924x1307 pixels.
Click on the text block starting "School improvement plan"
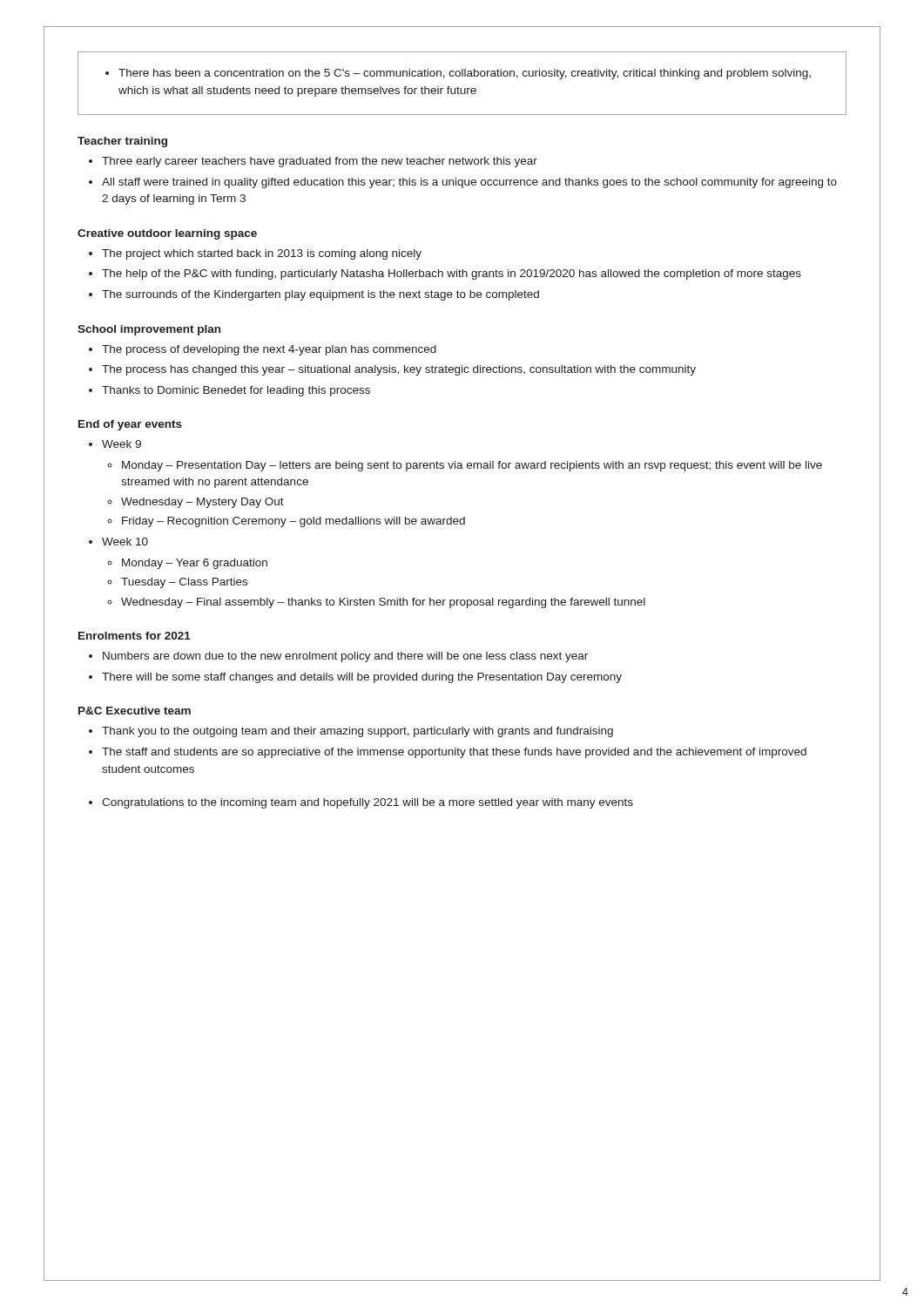[149, 328]
